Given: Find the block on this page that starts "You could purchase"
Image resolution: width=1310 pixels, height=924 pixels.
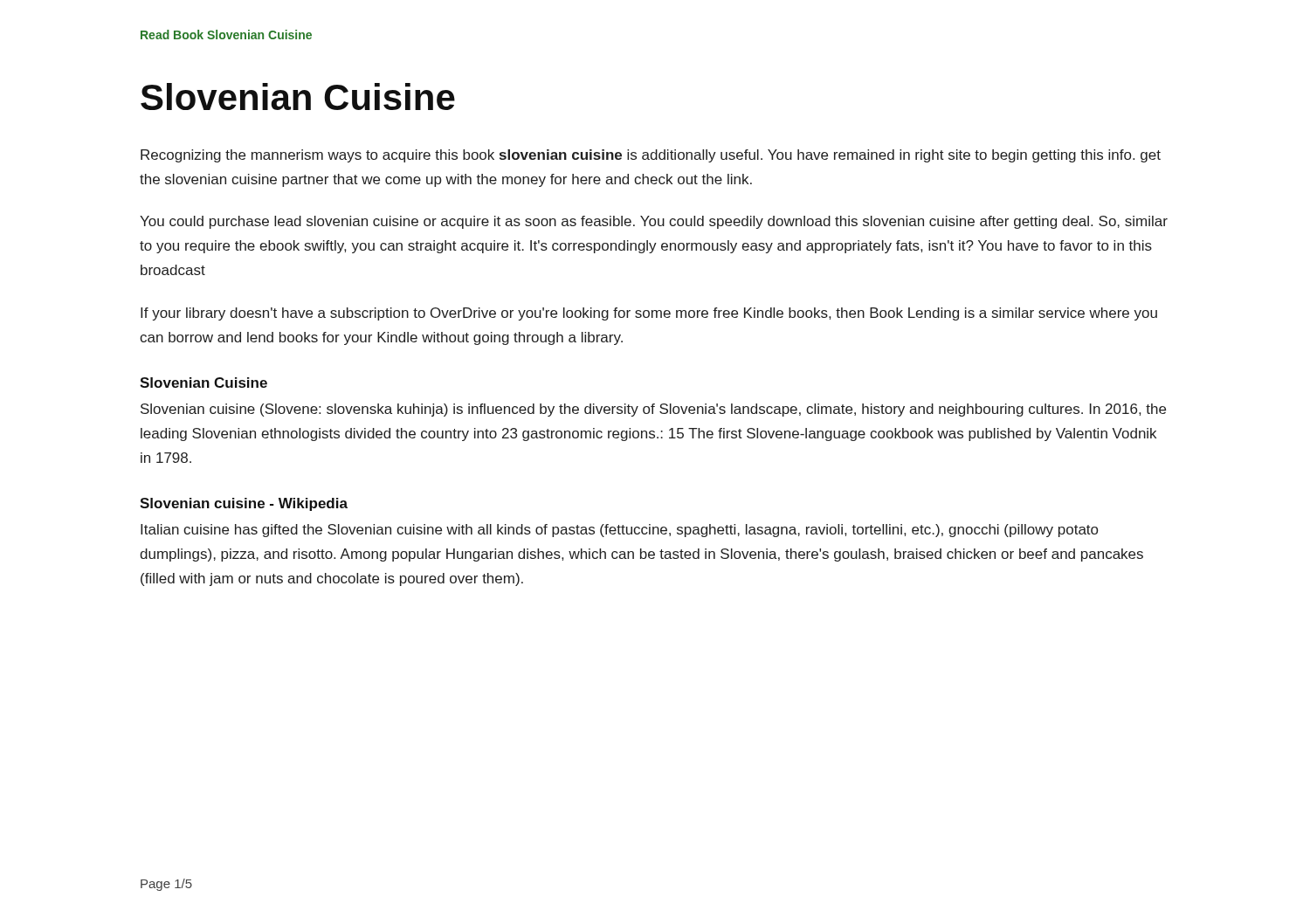Looking at the screenshot, I should (654, 246).
